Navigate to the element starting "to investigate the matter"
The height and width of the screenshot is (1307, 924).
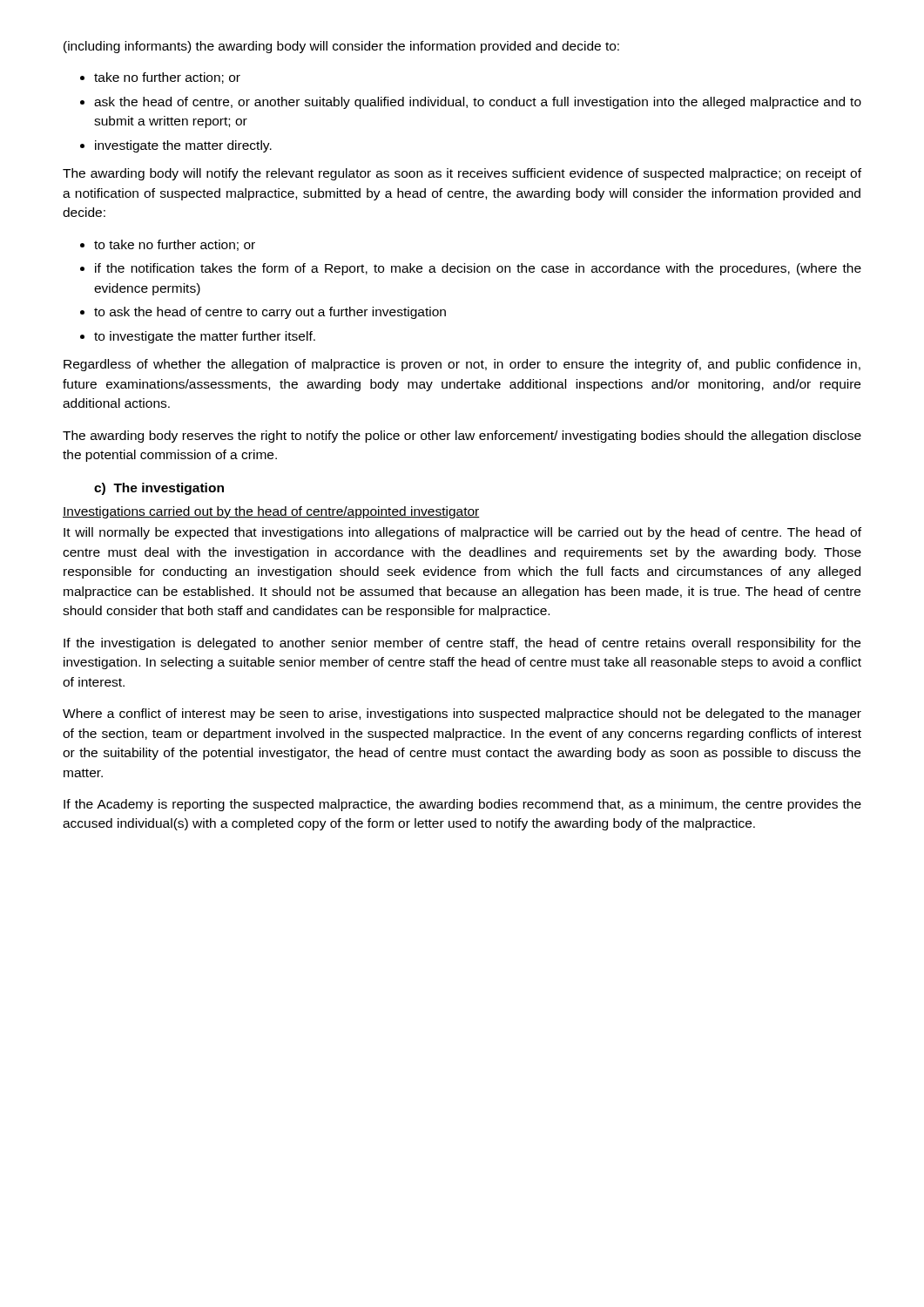[205, 336]
